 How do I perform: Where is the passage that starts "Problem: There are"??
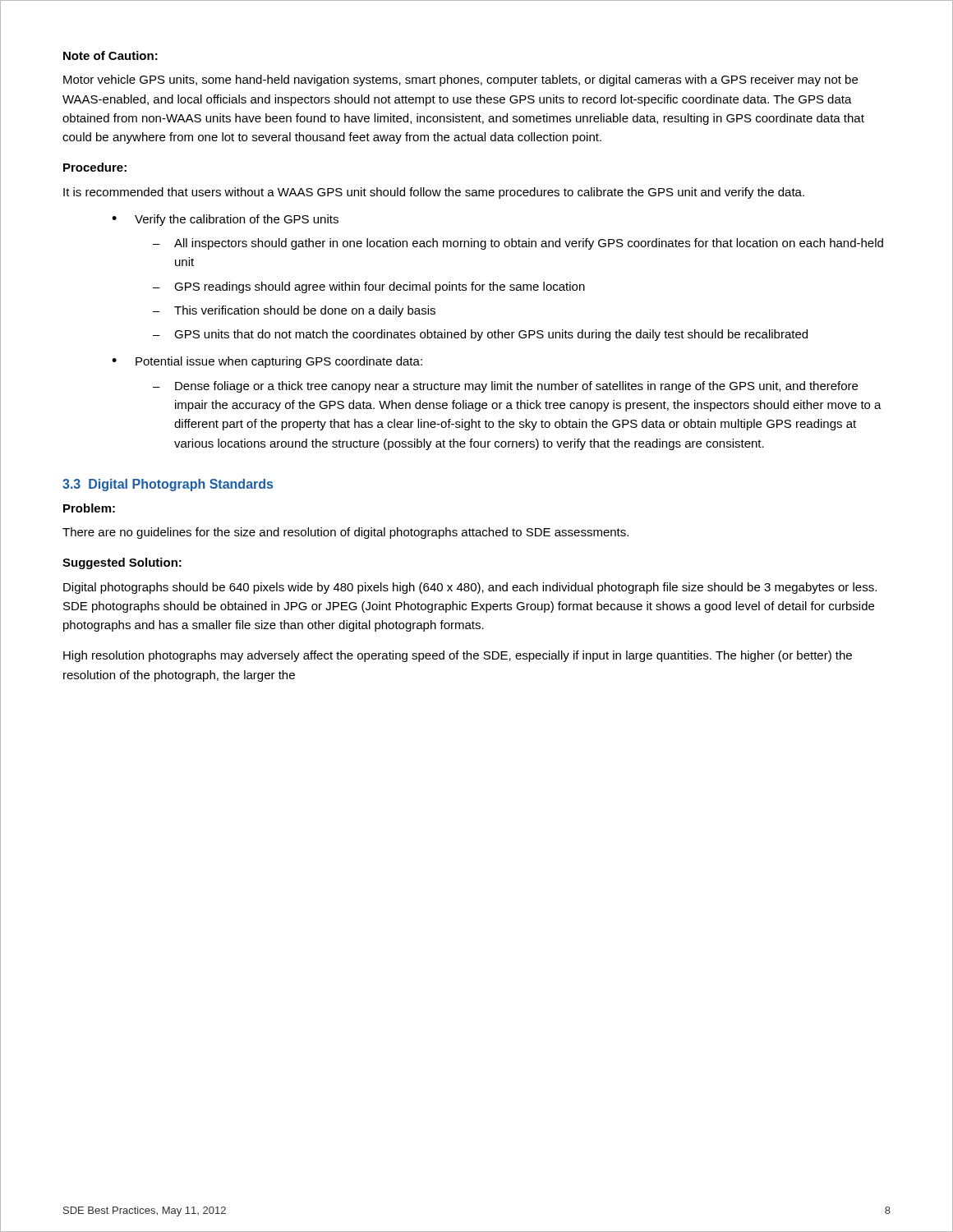pos(476,520)
